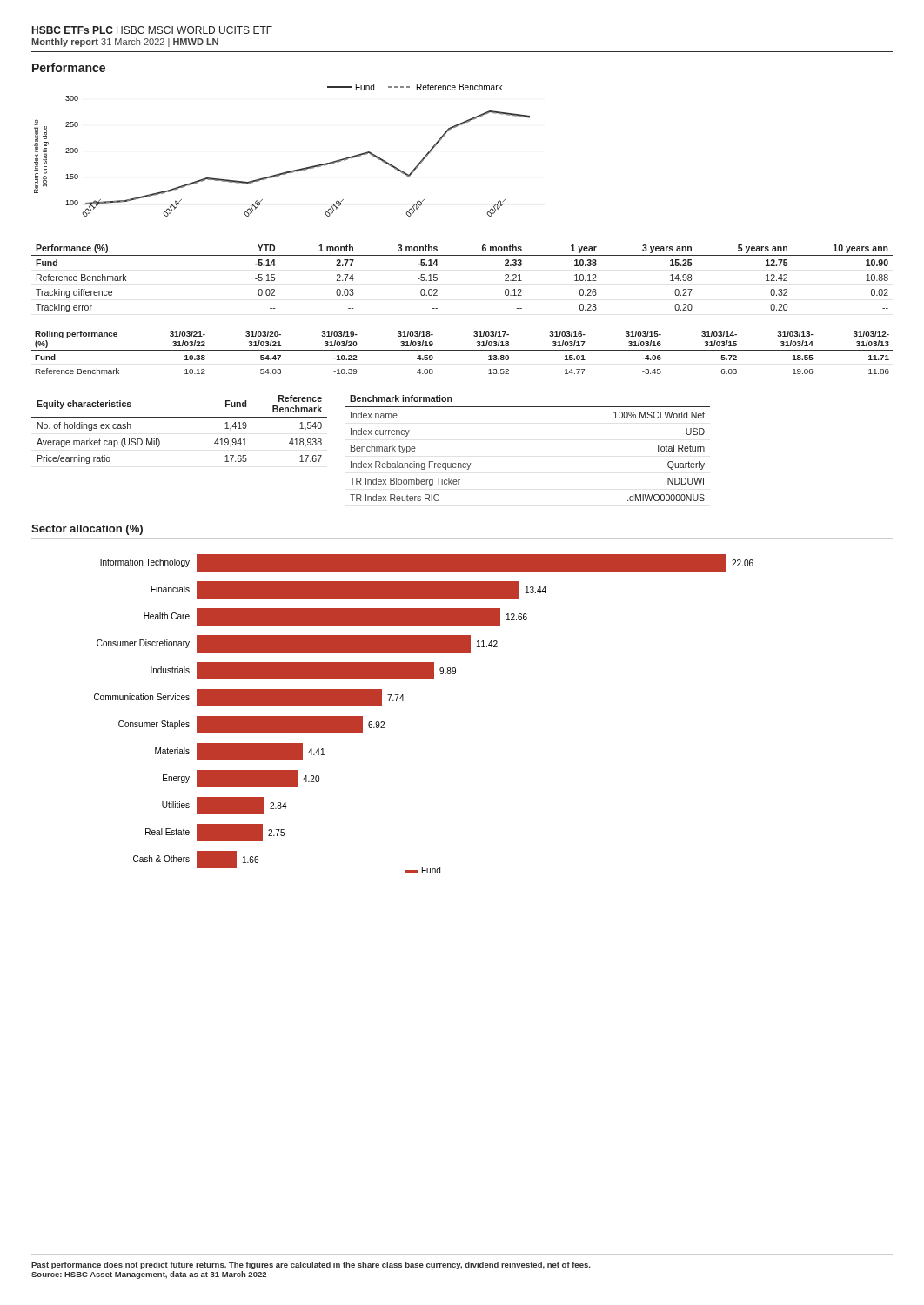924x1305 pixels.
Task: Click on the line chart
Action: pos(292,154)
